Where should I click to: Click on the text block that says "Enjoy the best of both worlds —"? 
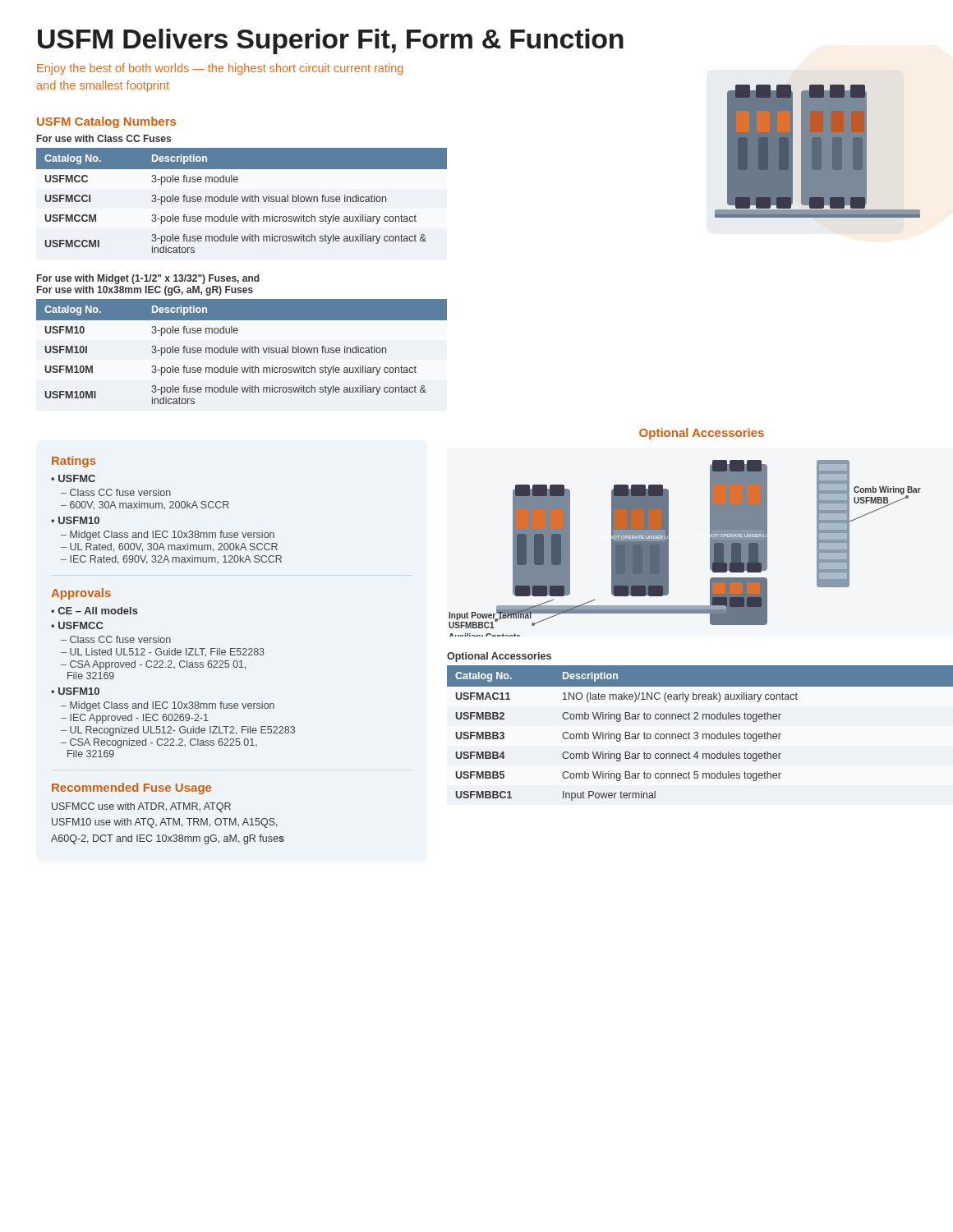[220, 69]
